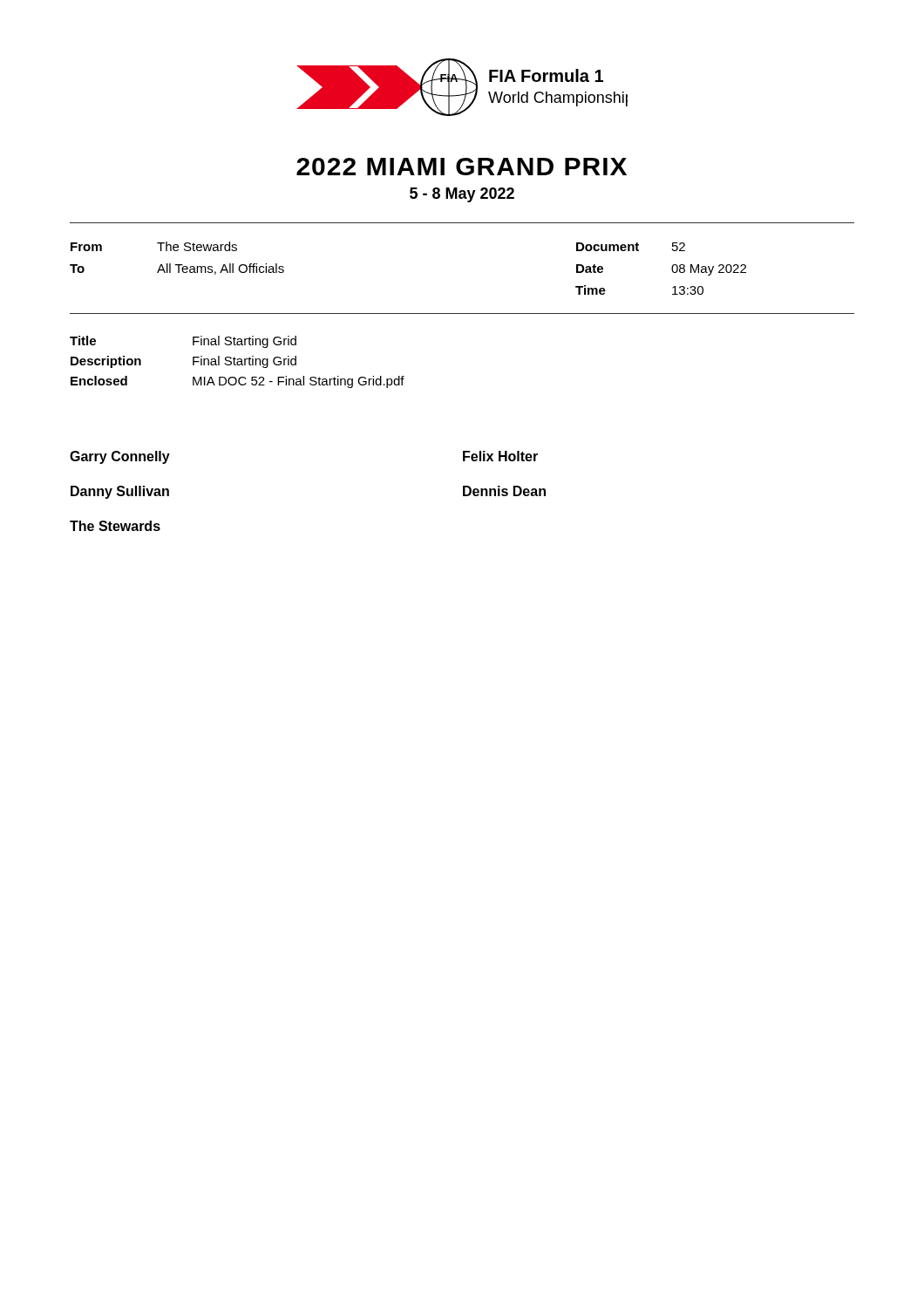
Task: Find "Danny Sullivan" on this page
Action: (120, 491)
